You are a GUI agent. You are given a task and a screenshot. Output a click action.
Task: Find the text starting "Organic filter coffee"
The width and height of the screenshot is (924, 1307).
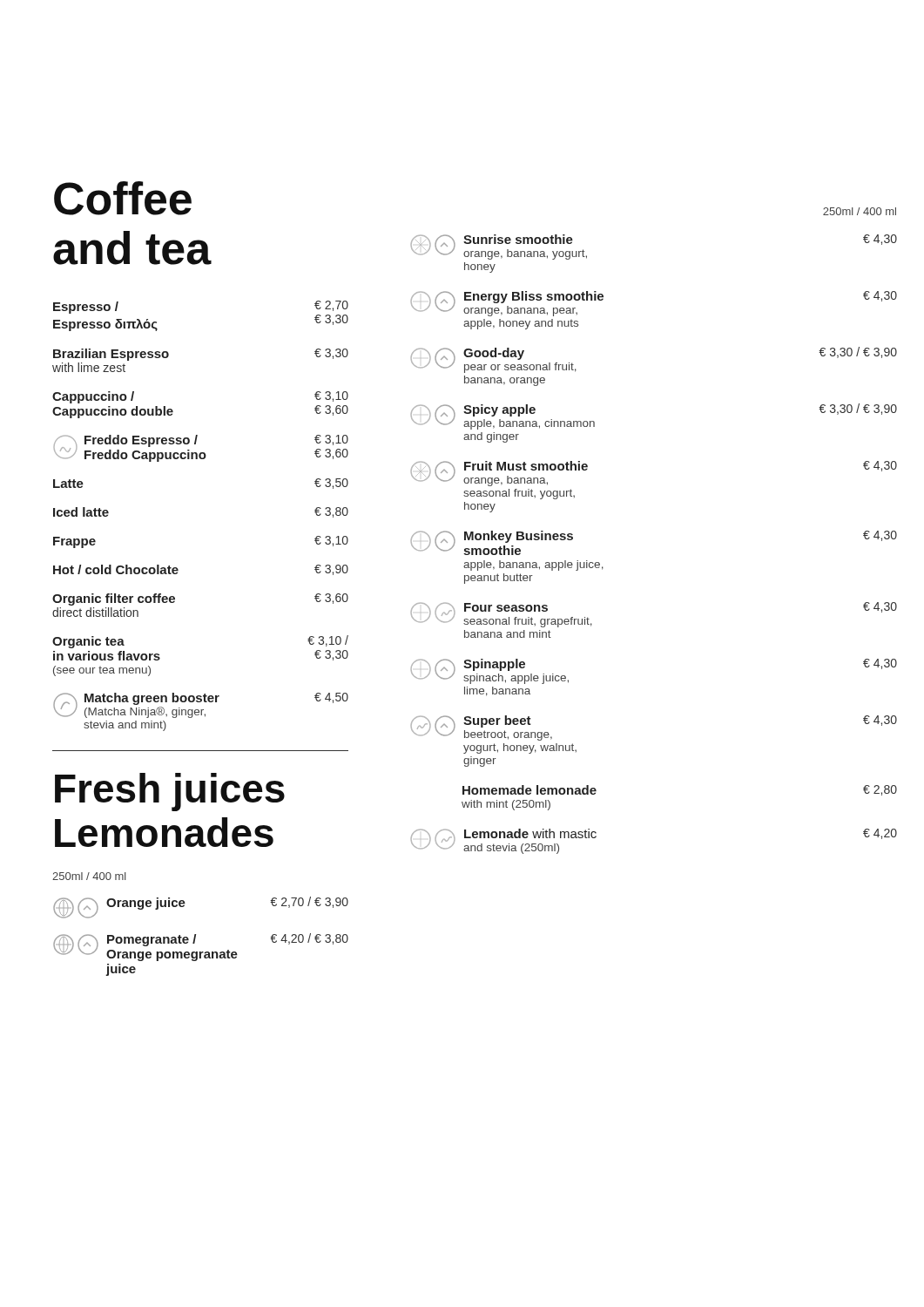[x=115, y=599]
